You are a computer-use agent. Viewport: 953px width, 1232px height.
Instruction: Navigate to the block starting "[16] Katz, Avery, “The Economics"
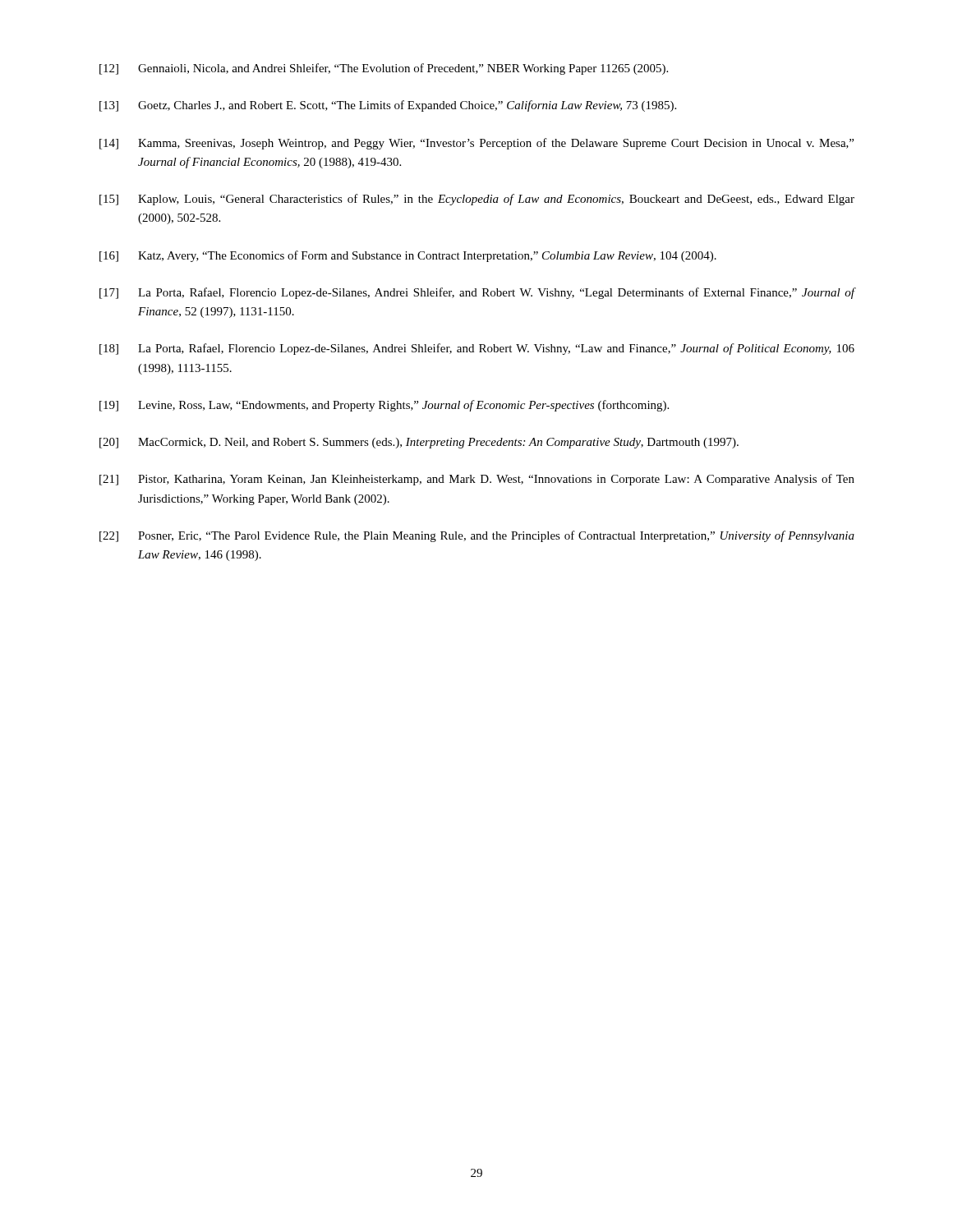point(476,256)
